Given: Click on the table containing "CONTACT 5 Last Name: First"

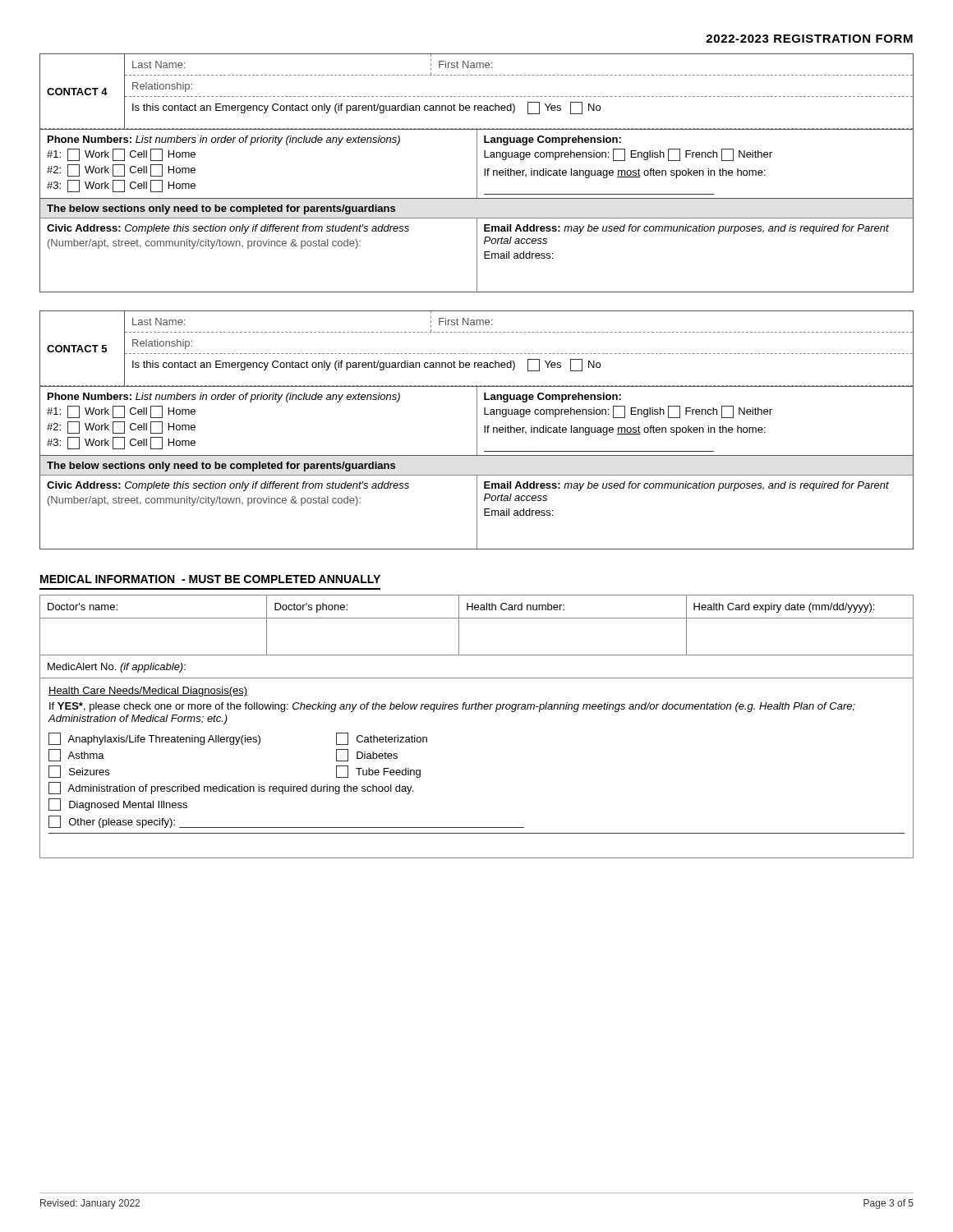Looking at the screenshot, I should click(x=476, y=430).
